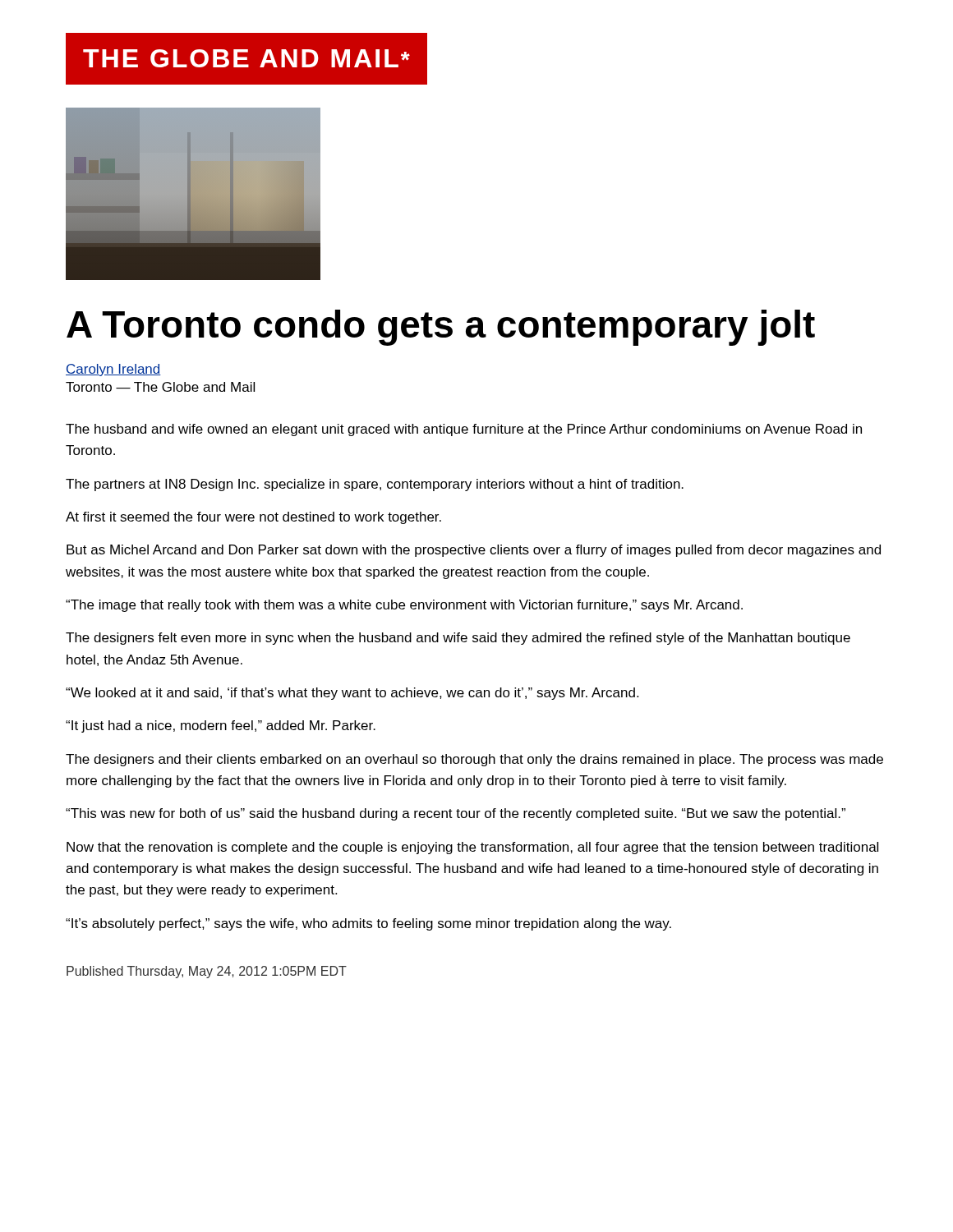Find the text block containing "“It just had a nice, modern"
The image size is (953, 1232).
click(221, 726)
